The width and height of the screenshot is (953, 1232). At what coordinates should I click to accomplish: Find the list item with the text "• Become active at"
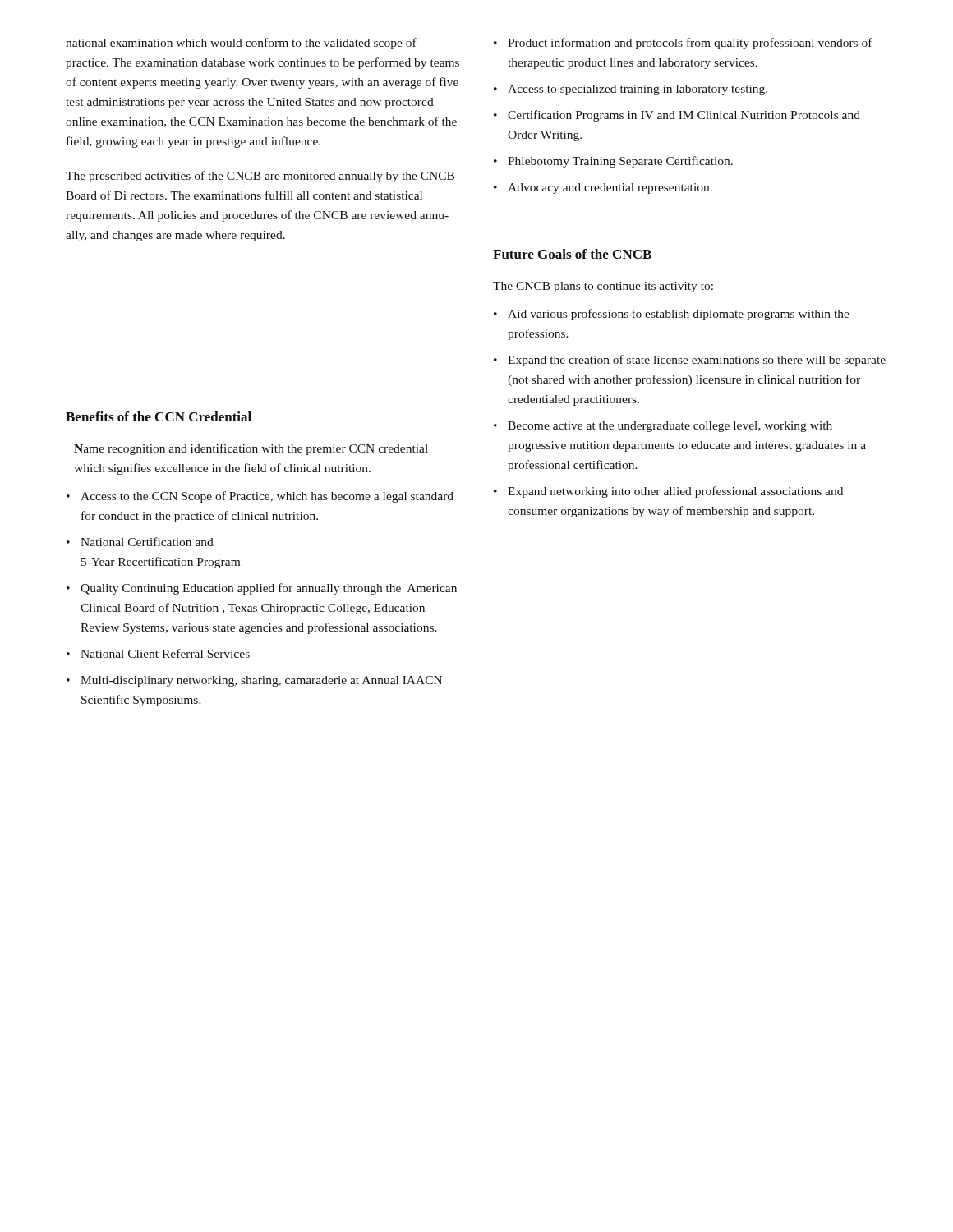[x=690, y=445]
